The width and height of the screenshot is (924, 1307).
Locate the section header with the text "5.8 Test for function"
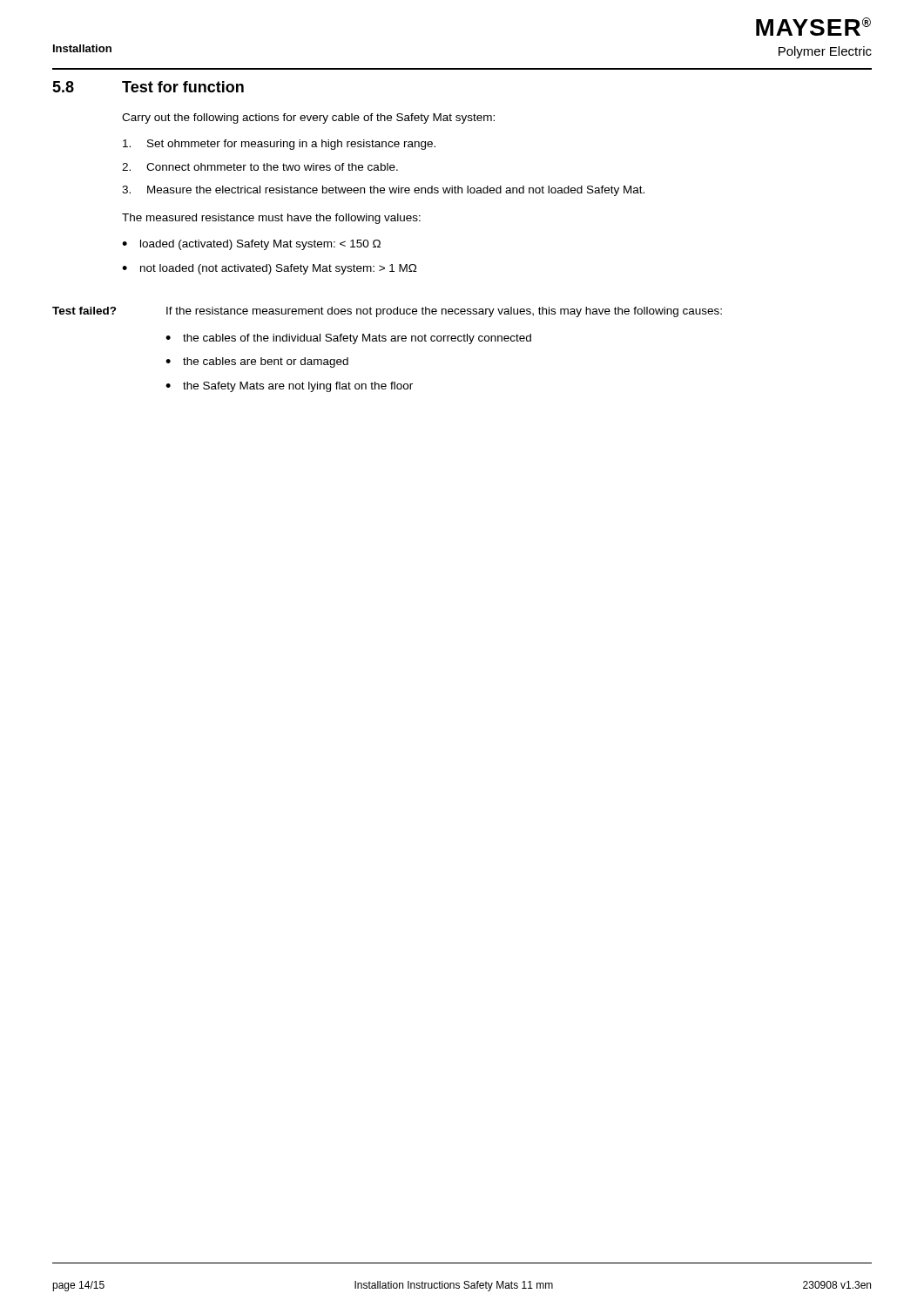coord(148,88)
